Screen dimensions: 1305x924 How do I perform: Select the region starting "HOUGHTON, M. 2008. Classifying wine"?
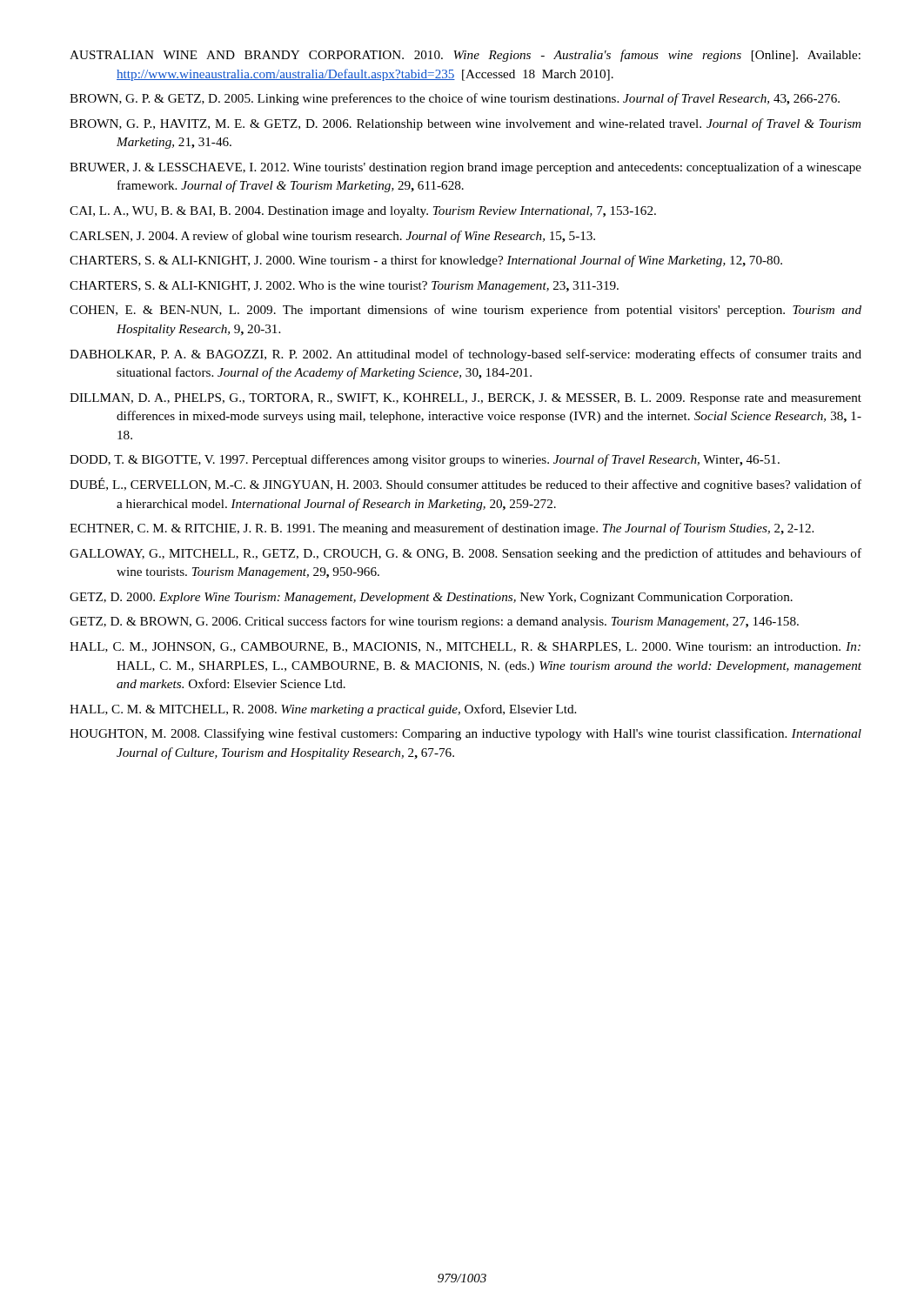point(465,743)
